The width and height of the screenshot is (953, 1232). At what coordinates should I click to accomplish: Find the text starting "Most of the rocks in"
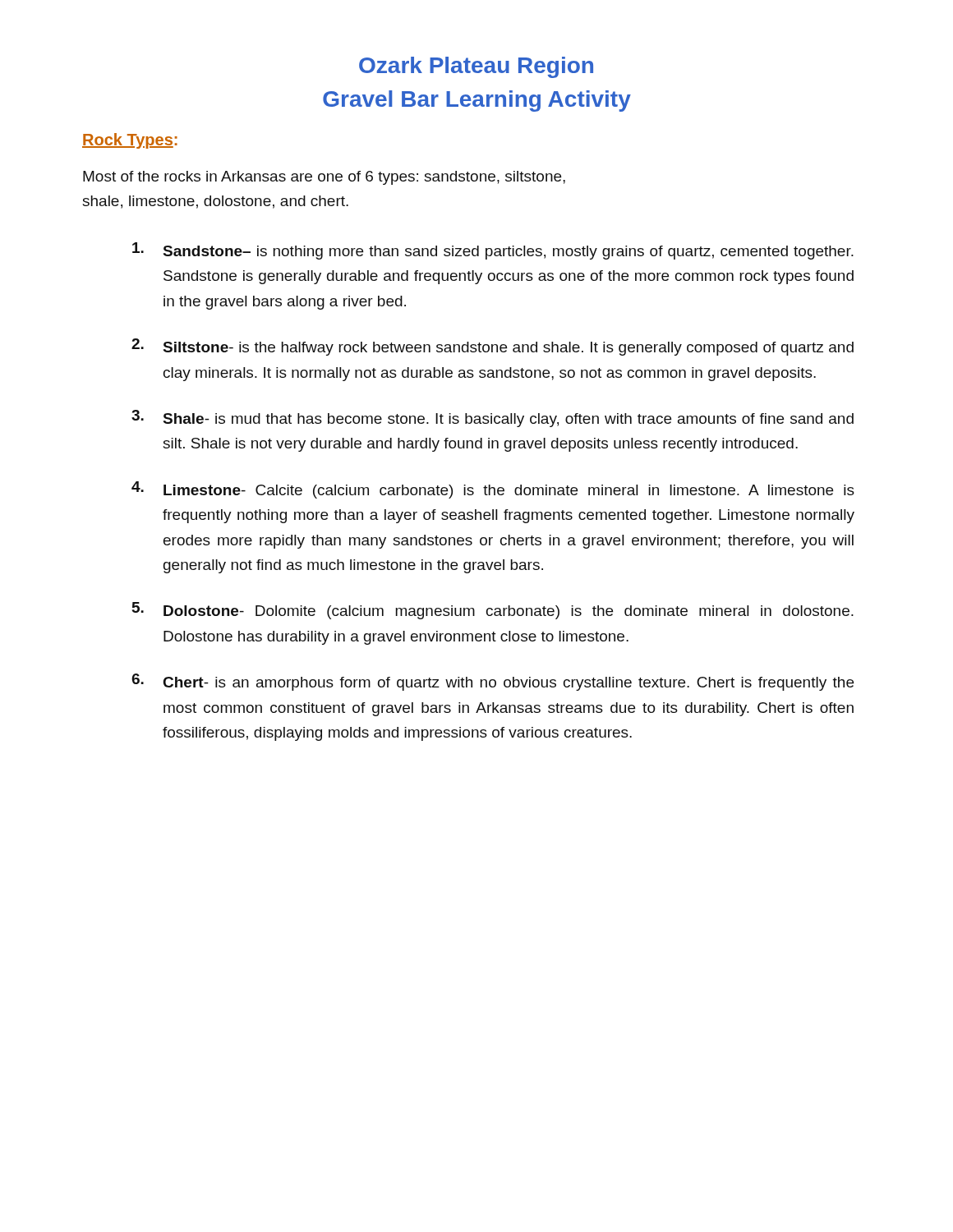click(324, 188)
